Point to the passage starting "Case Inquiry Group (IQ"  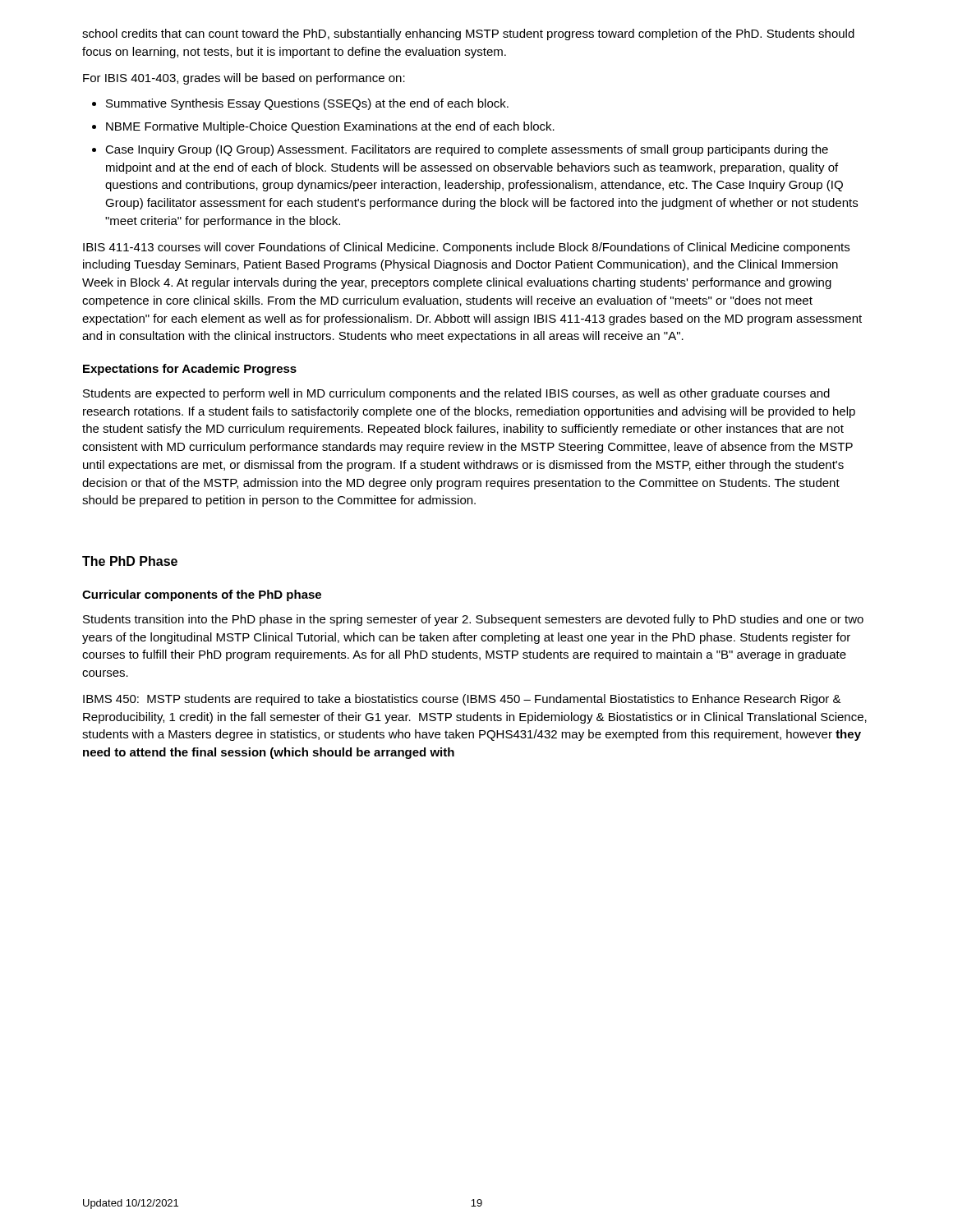pos(488,185)
